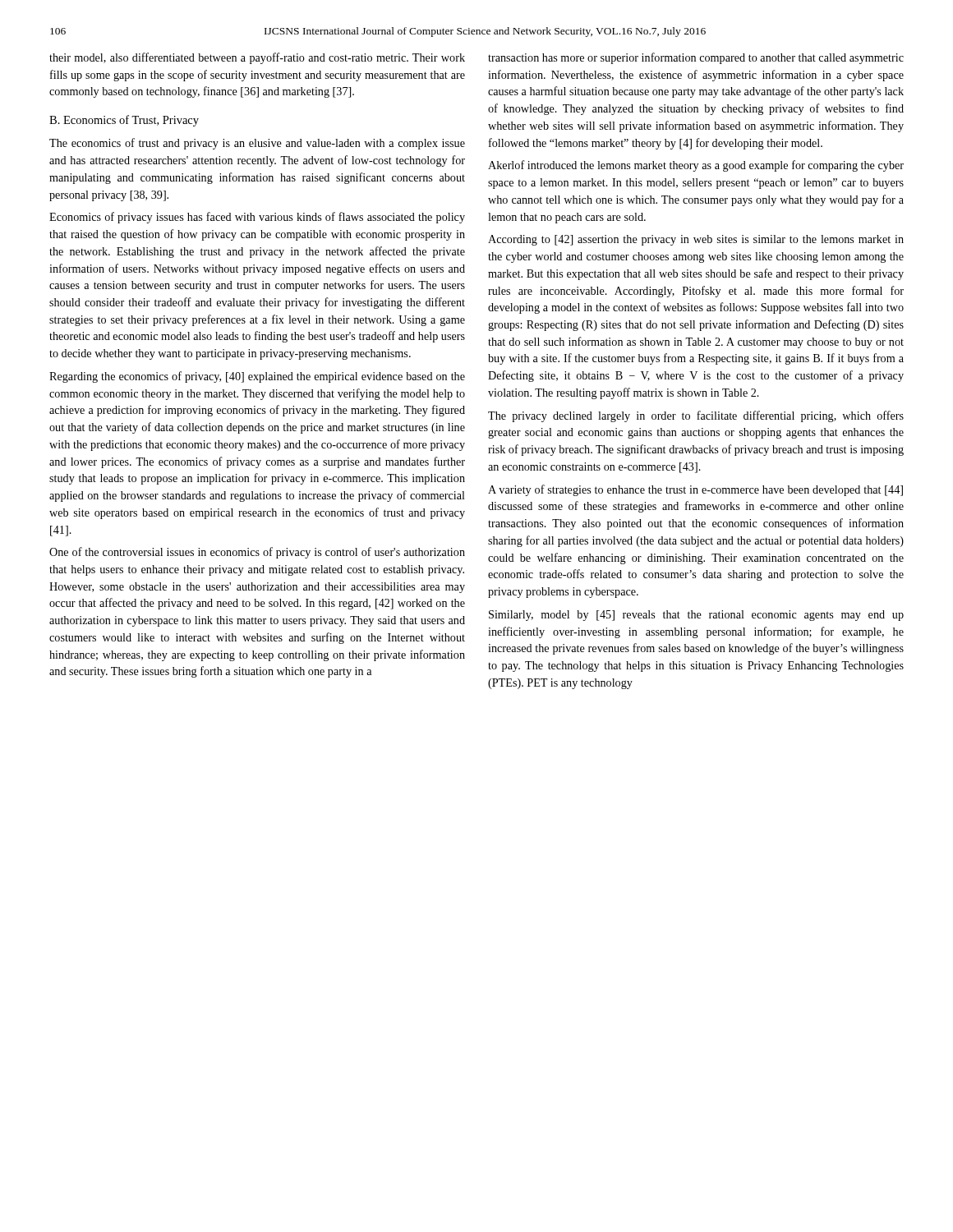The width and height of the screenshot is (953, 1232).
Task: Click the passage that begins "A variety of strategies to enhance"
Action: pyautogui.click(x=696, y=540)
